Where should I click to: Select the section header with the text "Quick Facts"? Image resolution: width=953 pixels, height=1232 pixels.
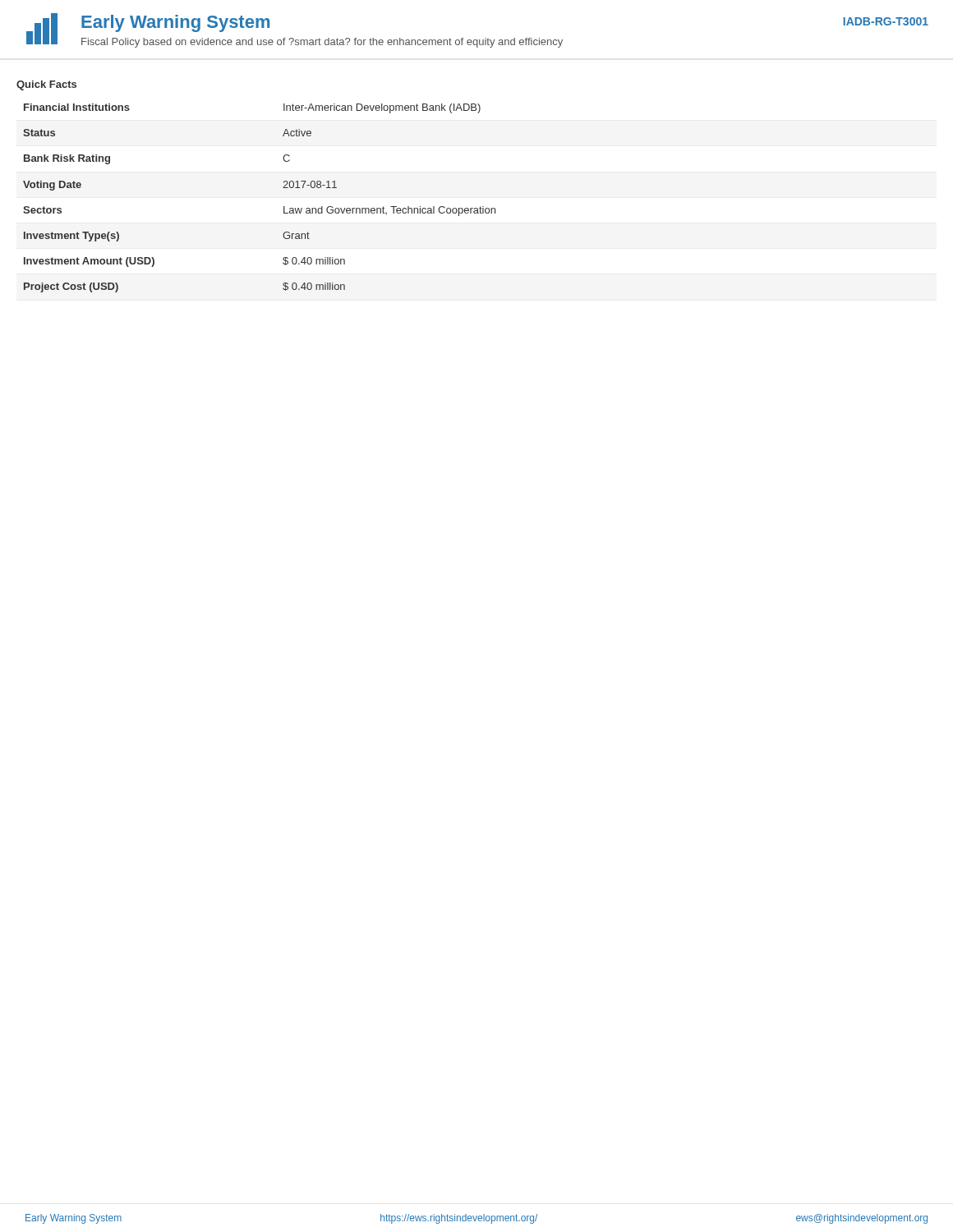point(47,84)
